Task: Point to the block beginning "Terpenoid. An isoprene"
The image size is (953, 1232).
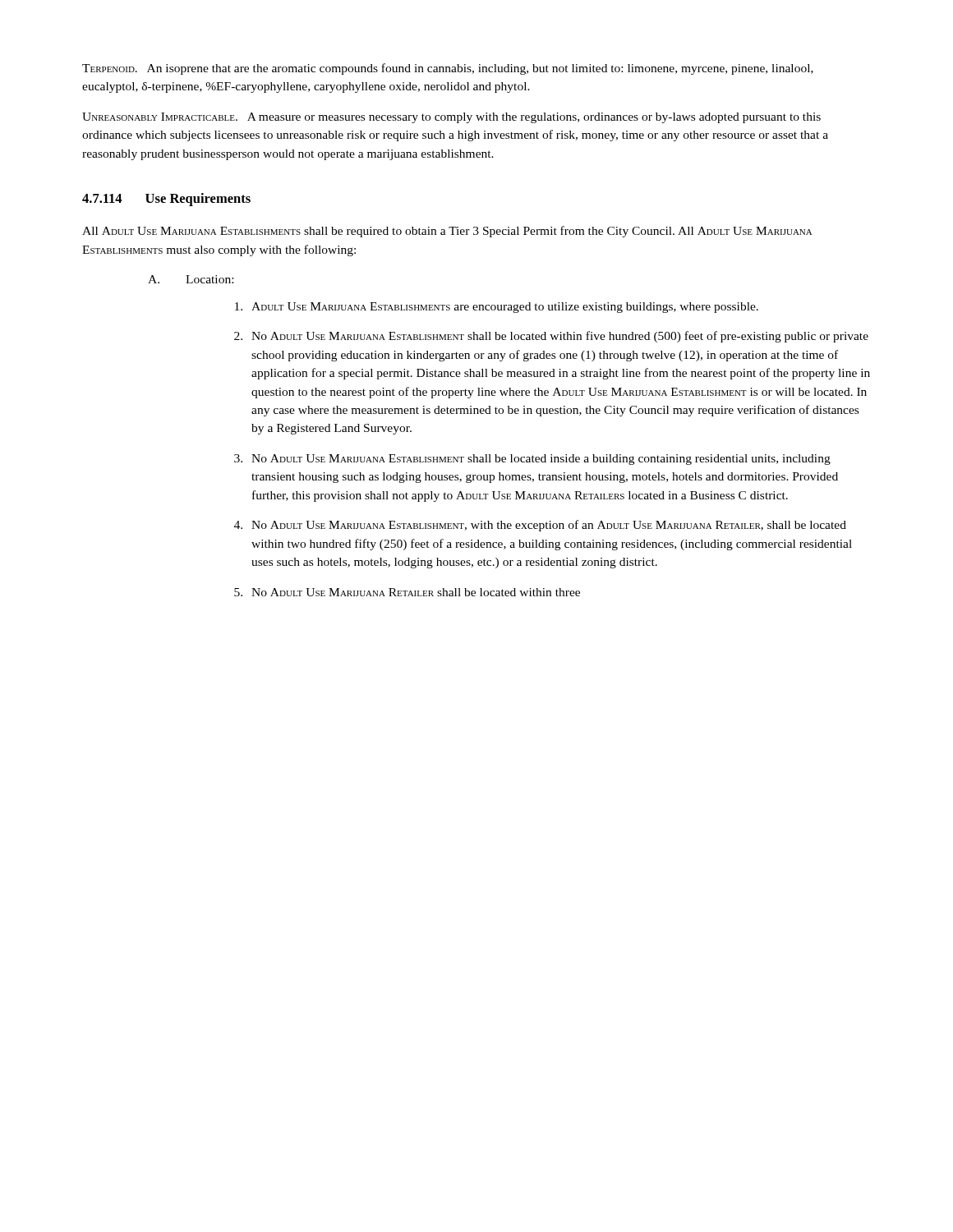Action: [x=448, y=77]
